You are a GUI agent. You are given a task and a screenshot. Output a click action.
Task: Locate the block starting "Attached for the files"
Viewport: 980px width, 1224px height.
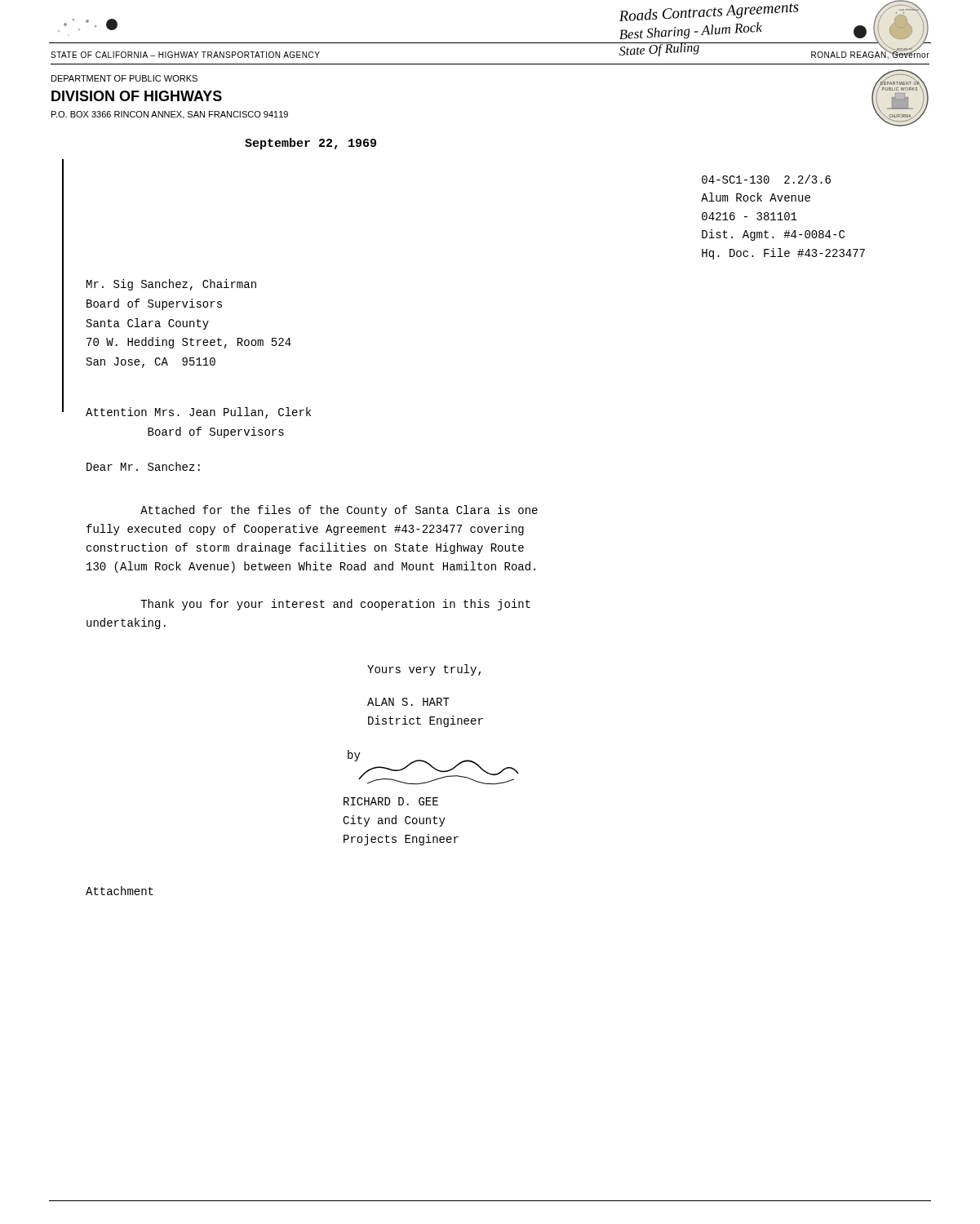[x=312, y=539]
